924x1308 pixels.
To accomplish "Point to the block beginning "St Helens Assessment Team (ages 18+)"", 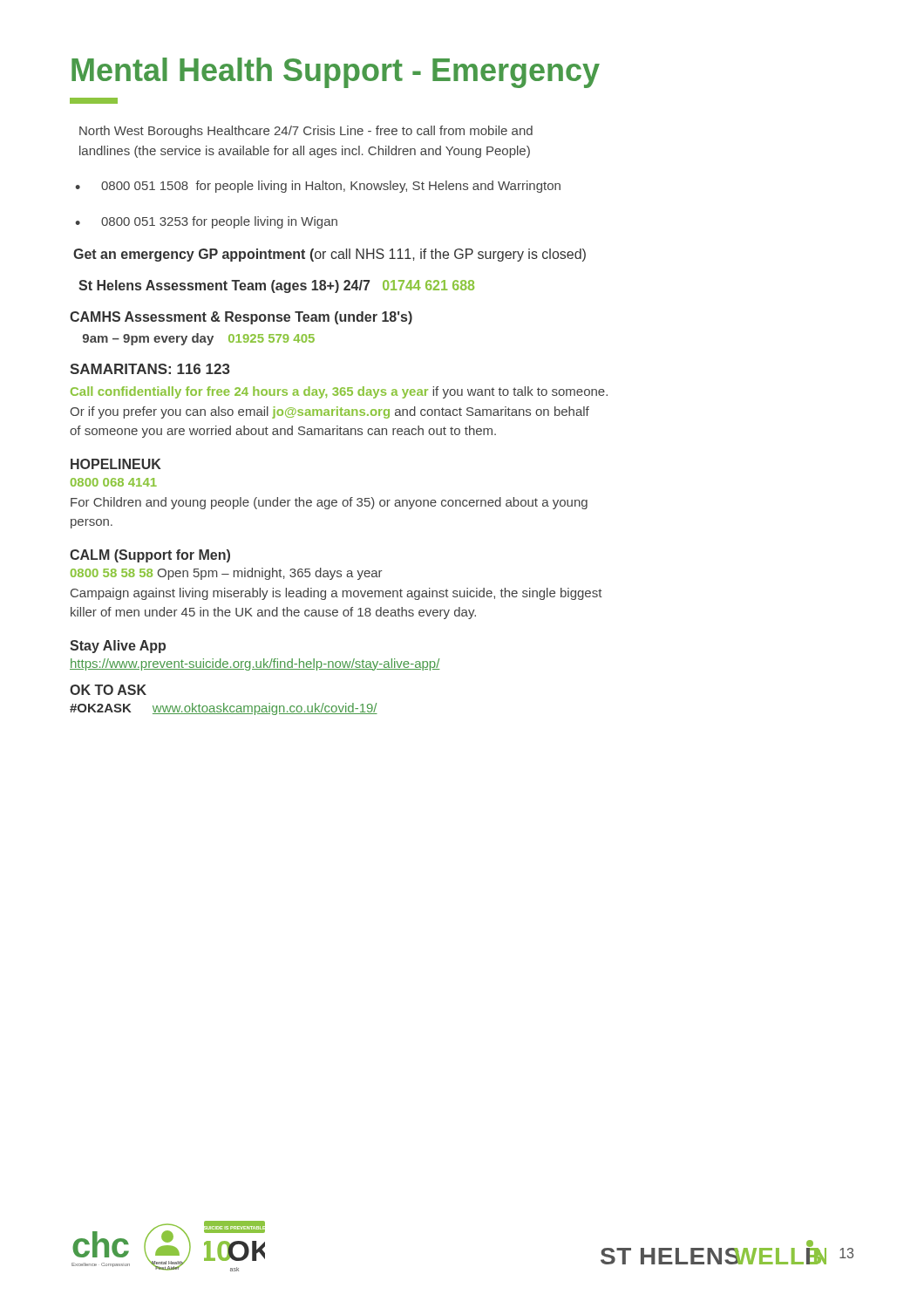I will click(x=277, y=286).
